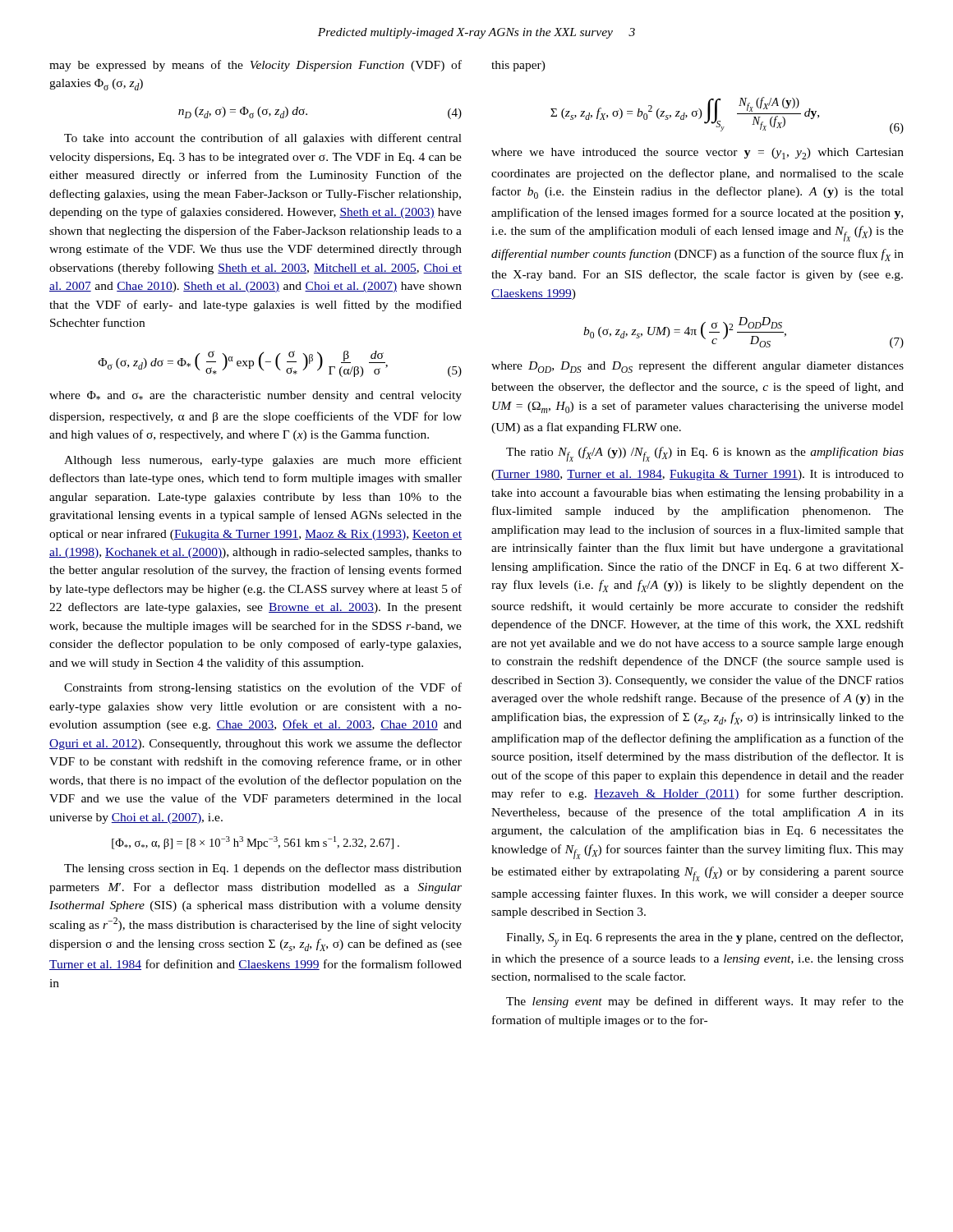Navigate to the block starting "where DOD, DDS and"

(698, 397)
